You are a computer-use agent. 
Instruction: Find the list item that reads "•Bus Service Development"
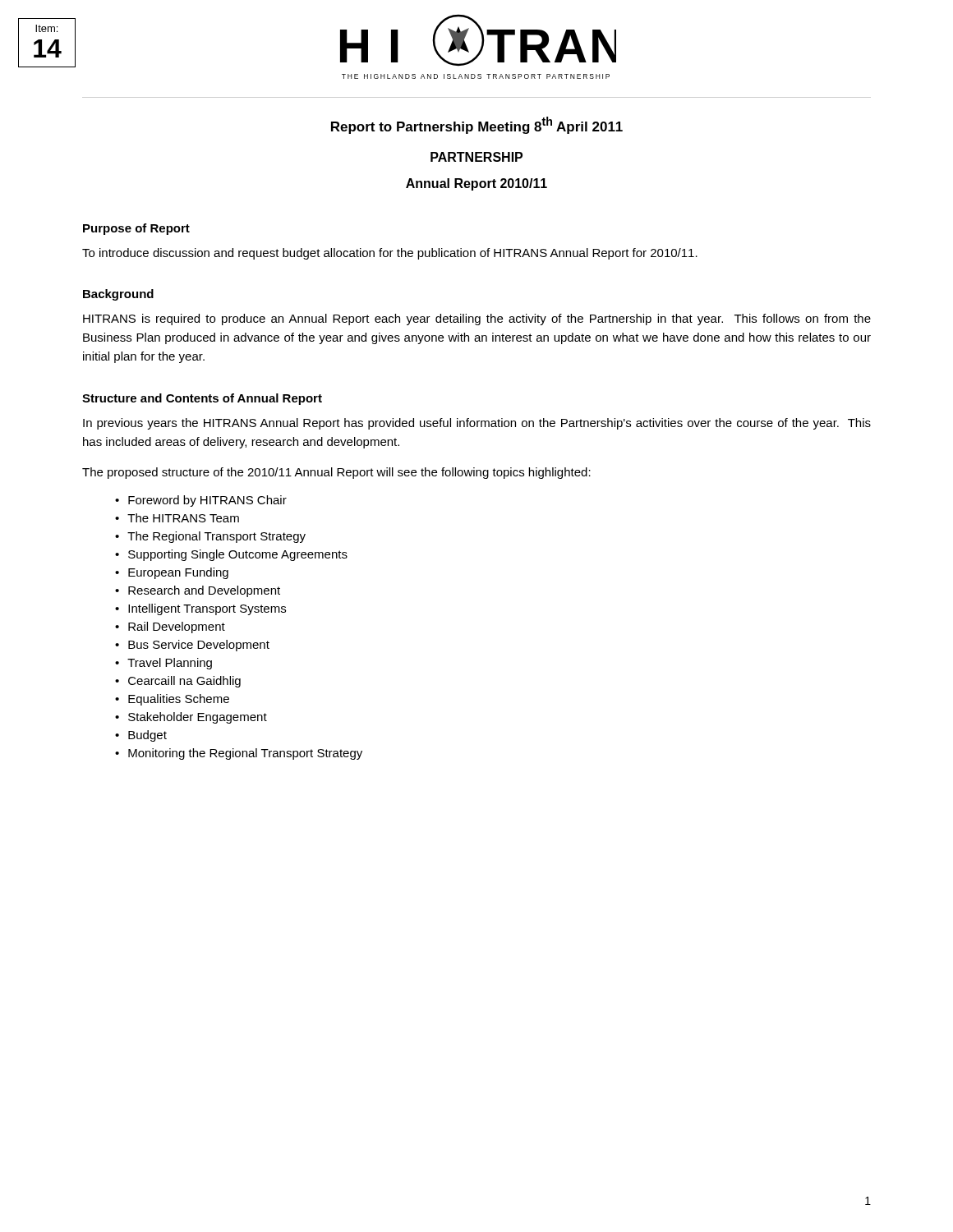click(192, 645)
